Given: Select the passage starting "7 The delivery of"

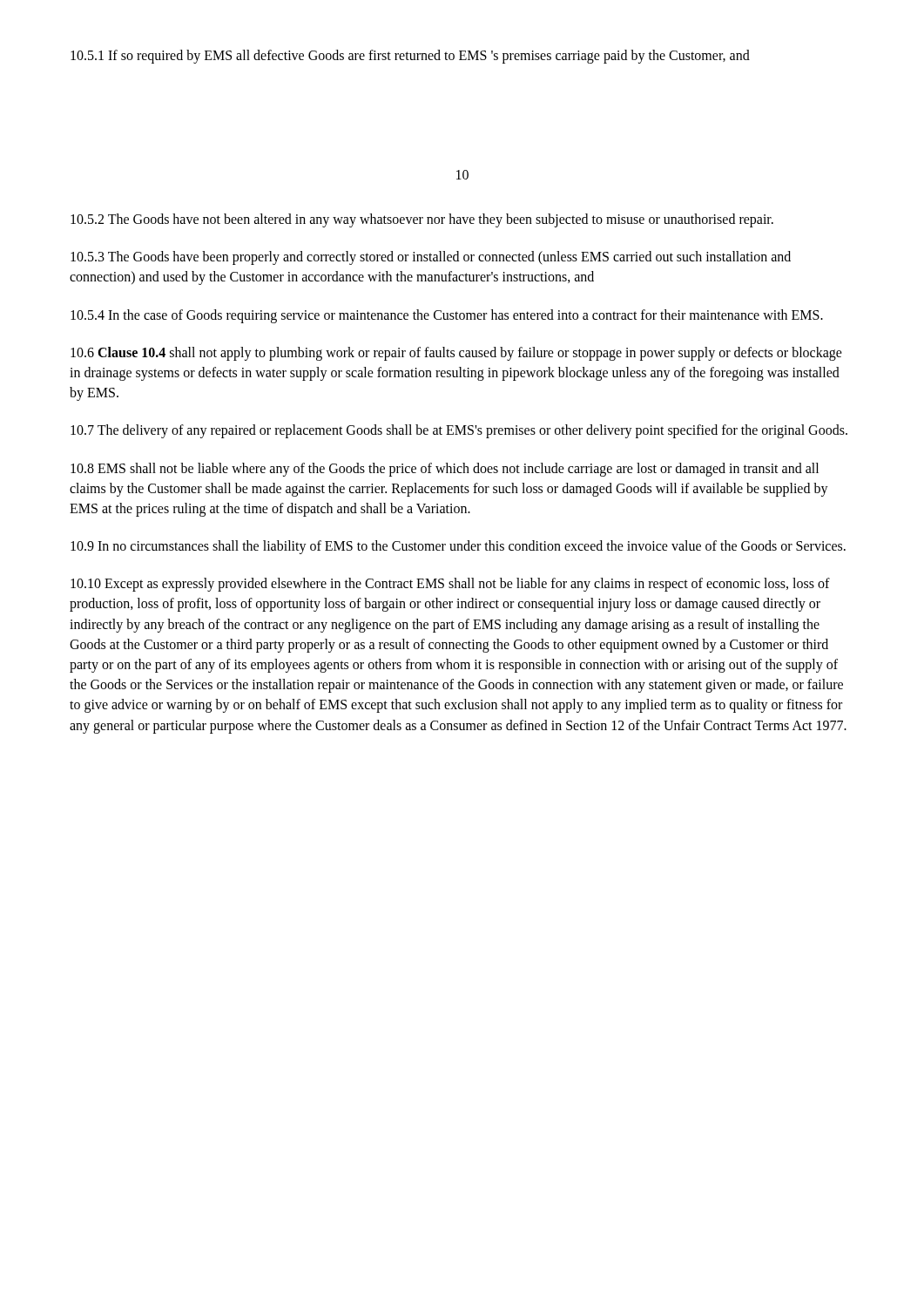Looking at the screenshot, I should 459,430.
